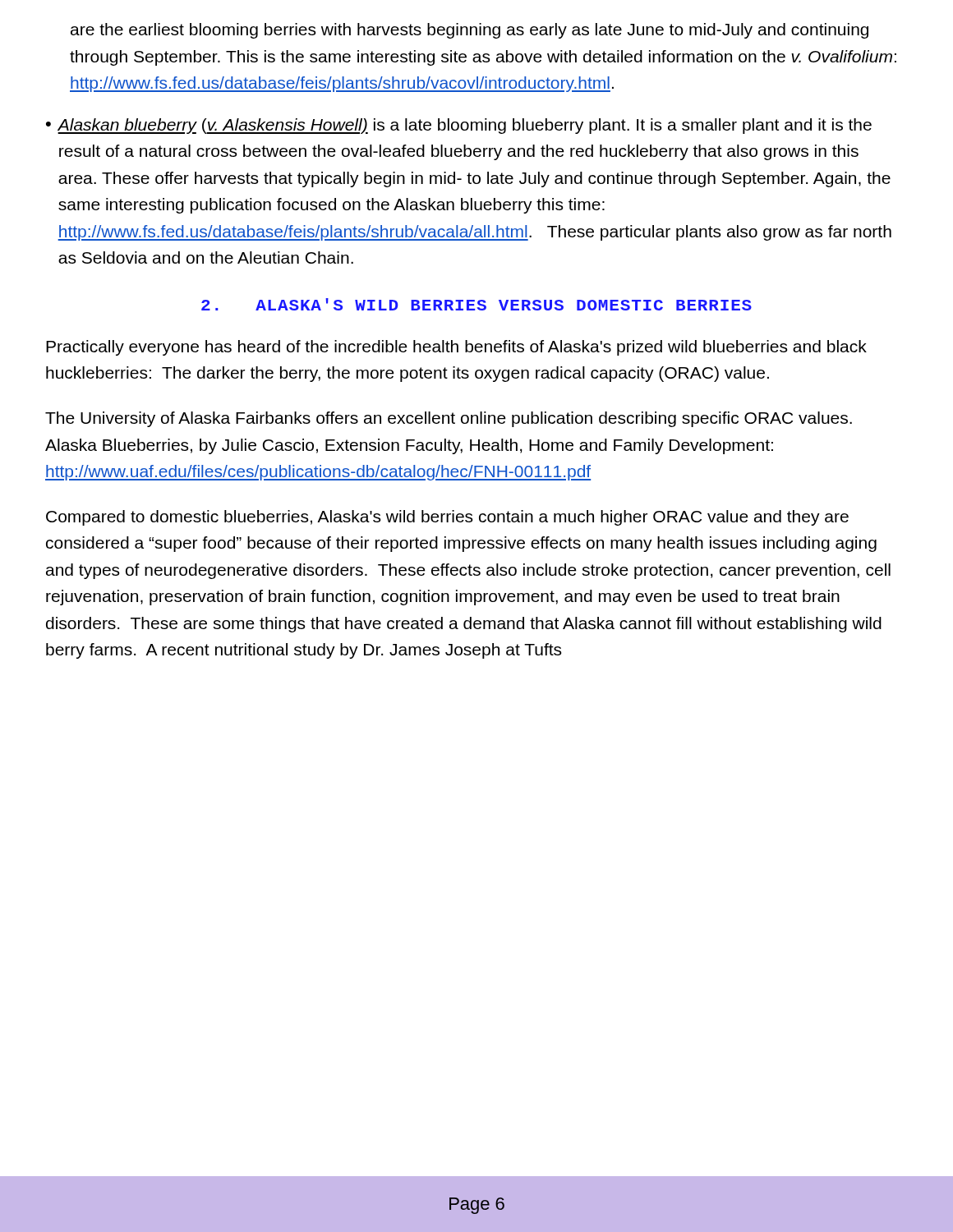The image size is (953, 1232).
Task: Select the text block with the text "Practically everyone has heard of the"
Action: coord(456,359)
